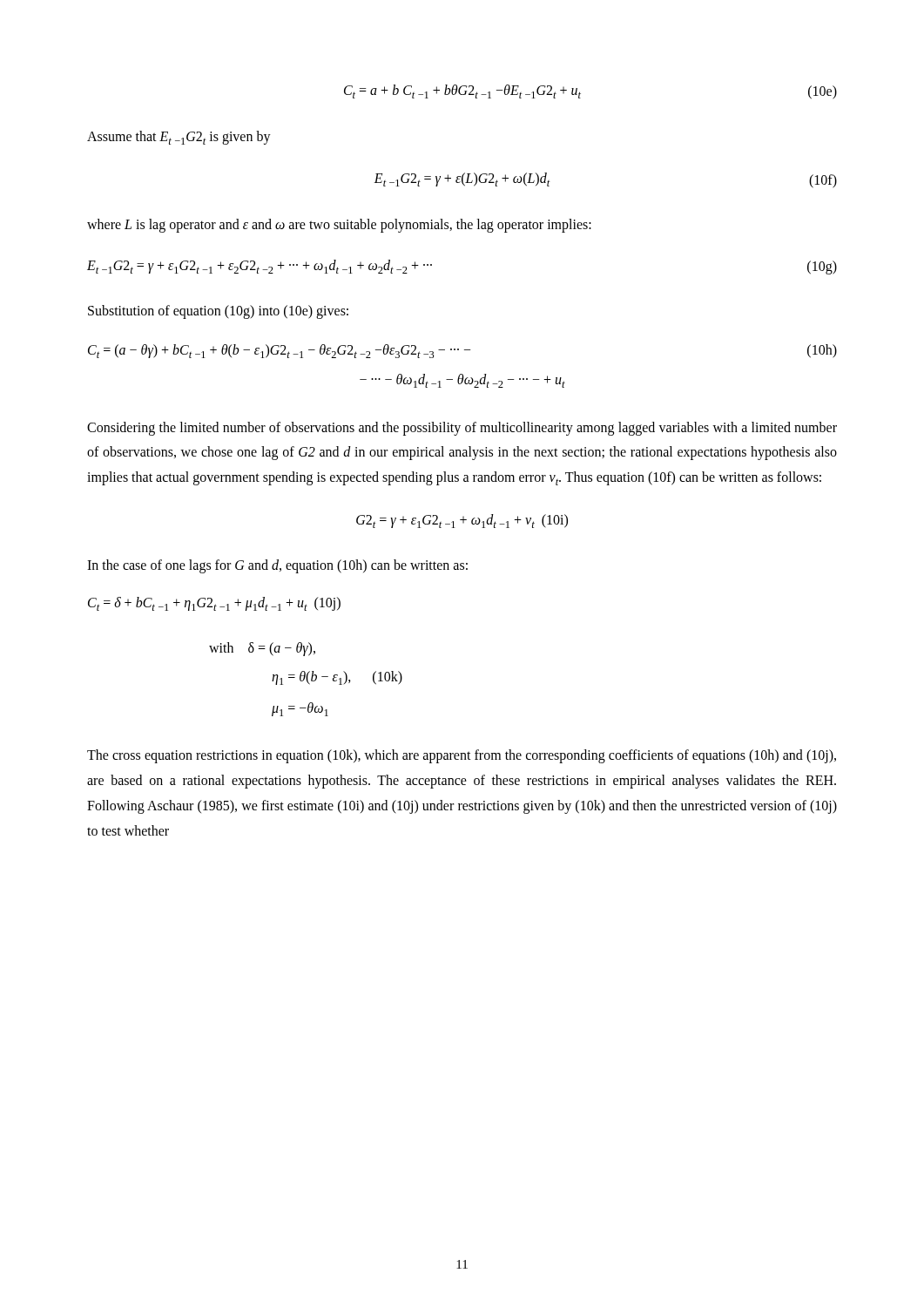Locate the formula containing "Ct = δ + bCt −1"

click(214, 605)
